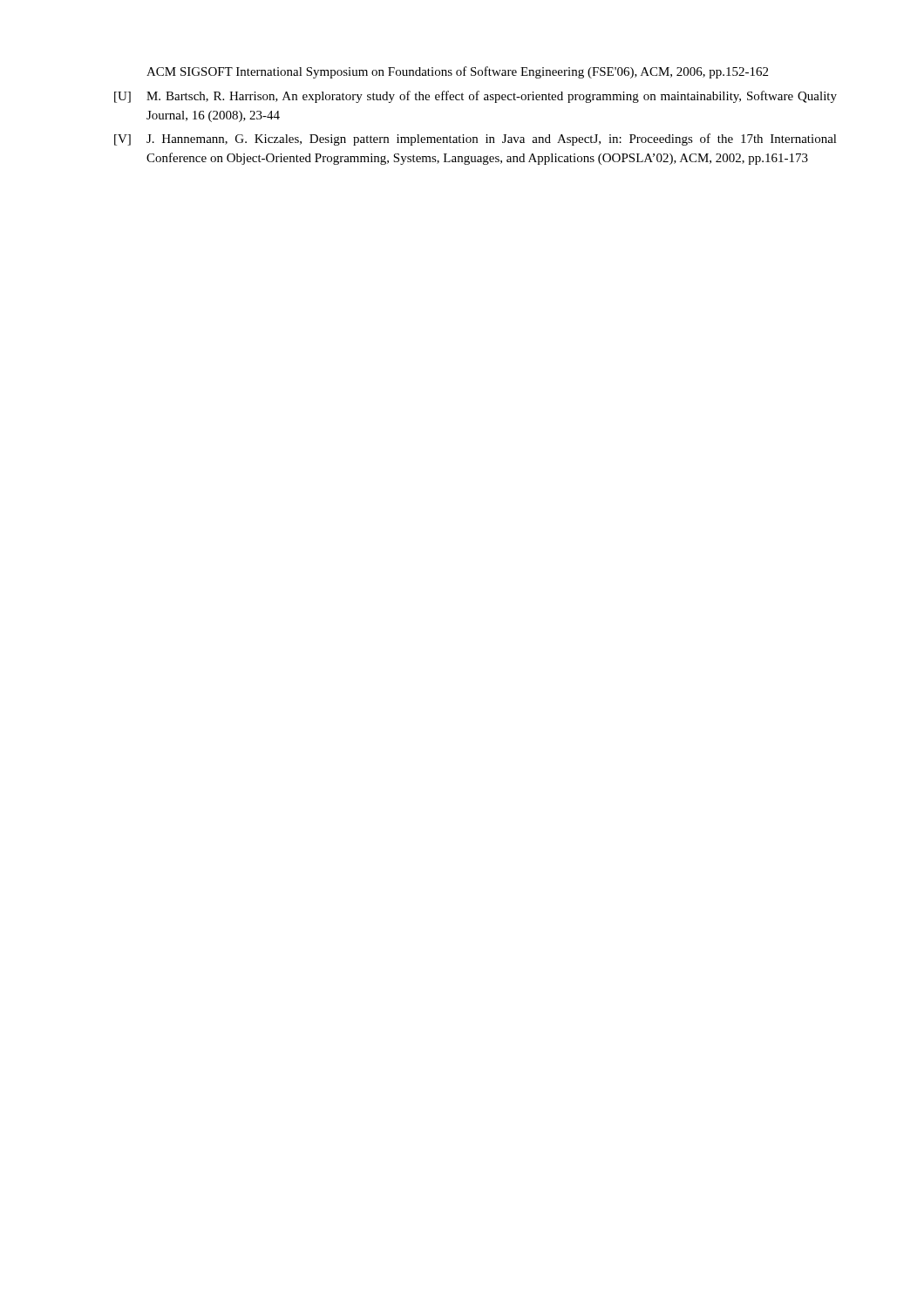Navigate to the text starting "ACM SIGSOFT International Symposium on Foundations of Software"
Screen dimensions: 1308x924
tap(458, 71)
